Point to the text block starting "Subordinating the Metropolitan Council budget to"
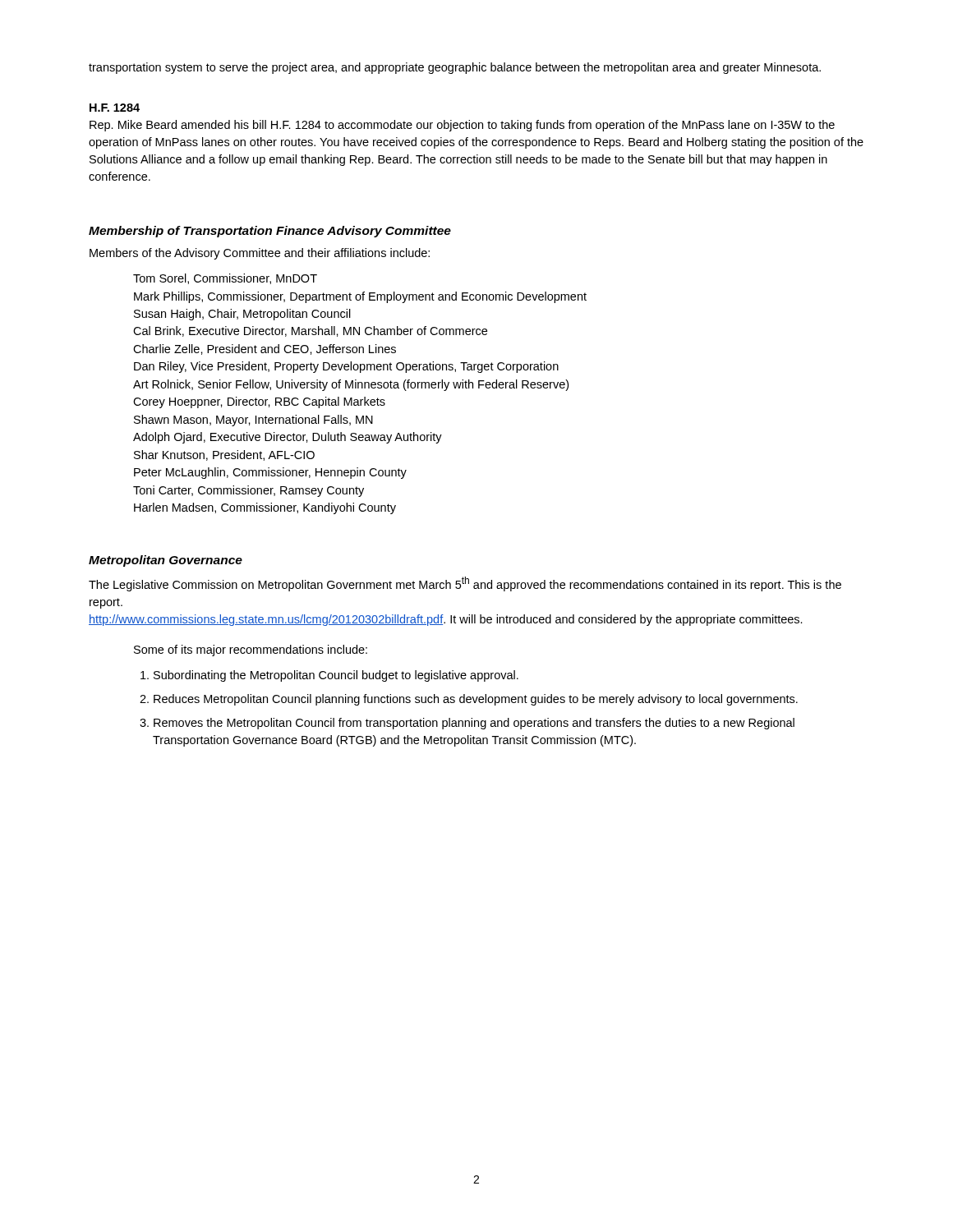 (336, 675)
